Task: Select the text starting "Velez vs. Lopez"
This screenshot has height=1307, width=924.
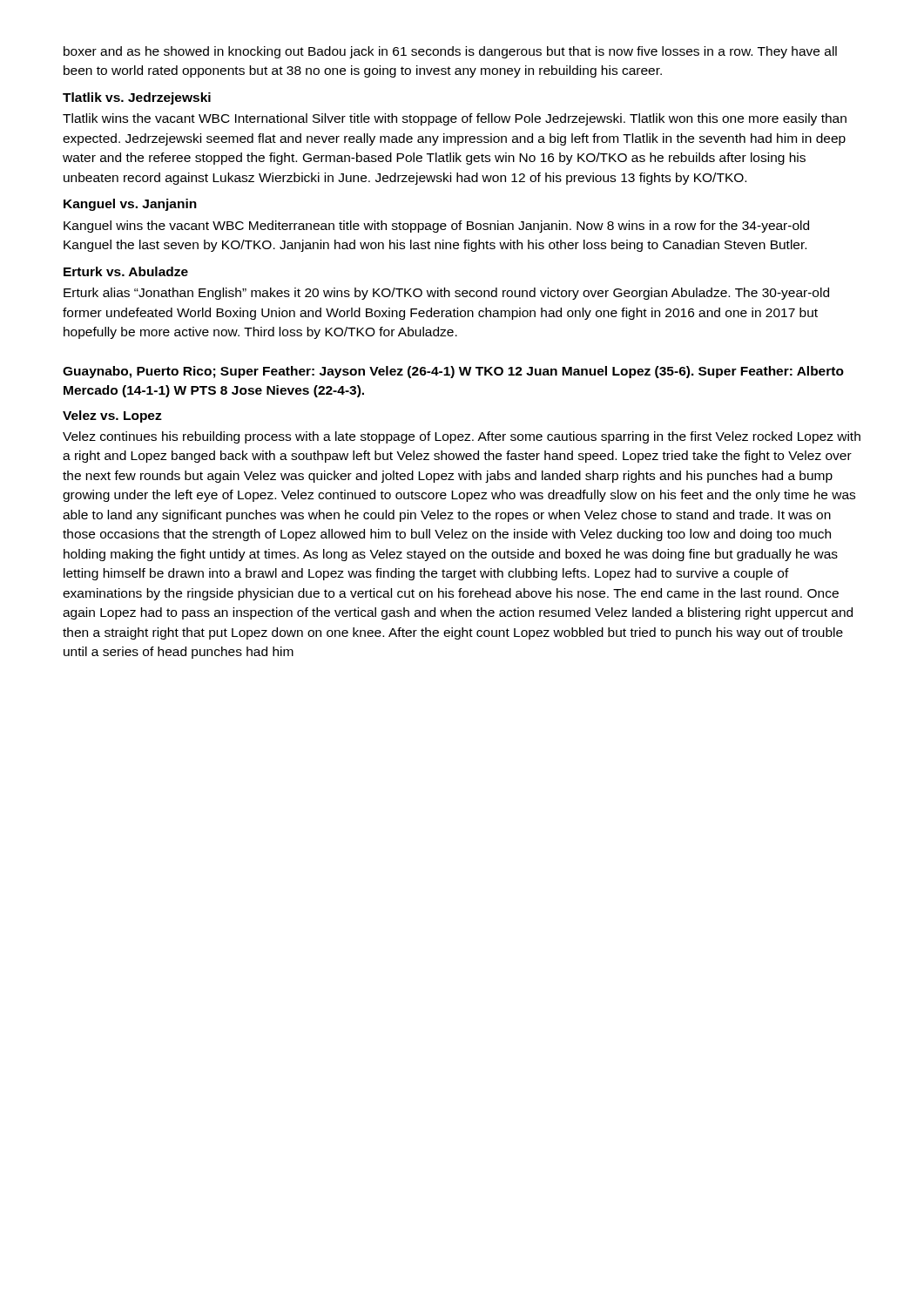Action: [x=112, y=415]
